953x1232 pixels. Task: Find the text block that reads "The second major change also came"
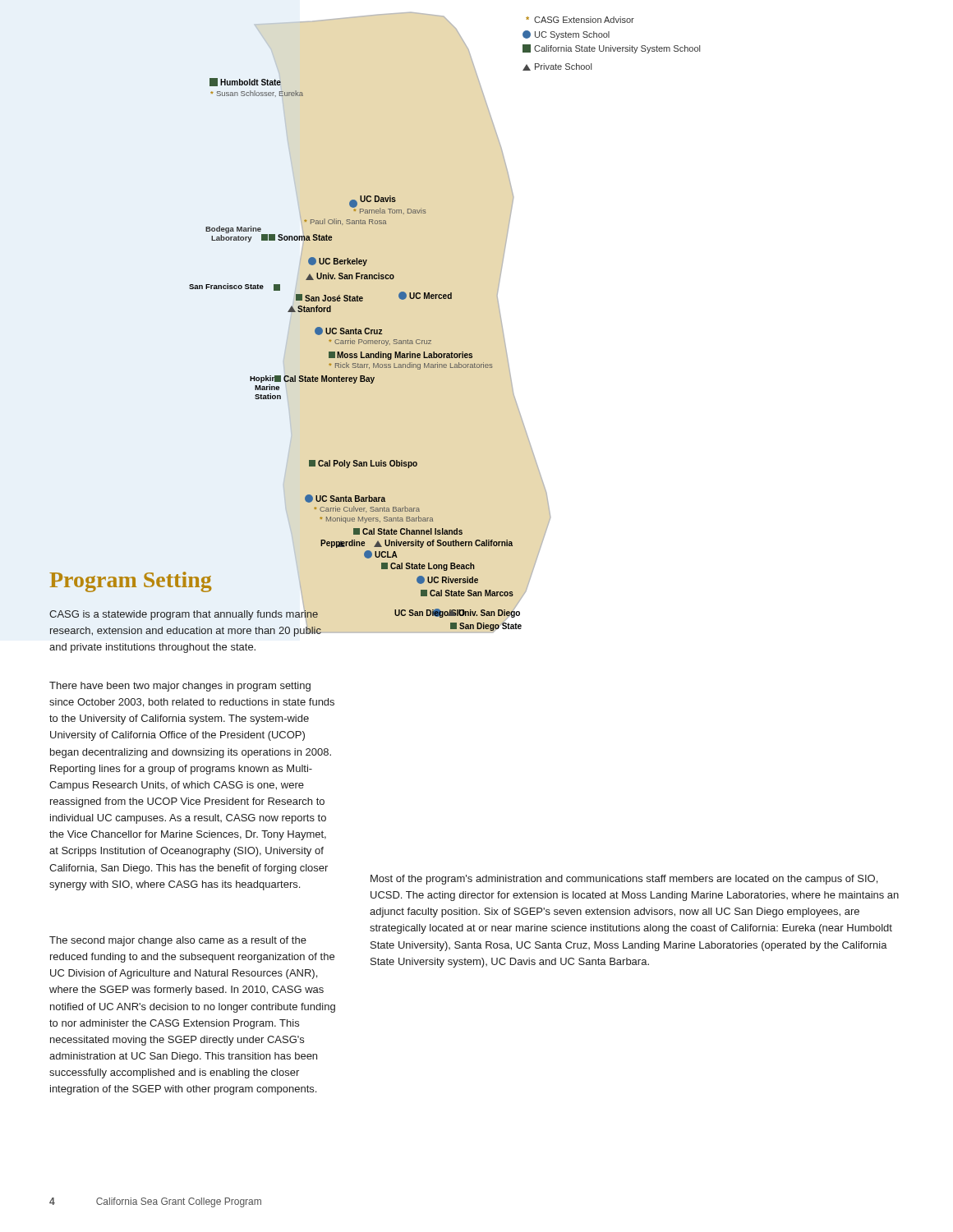[193, 1014]
